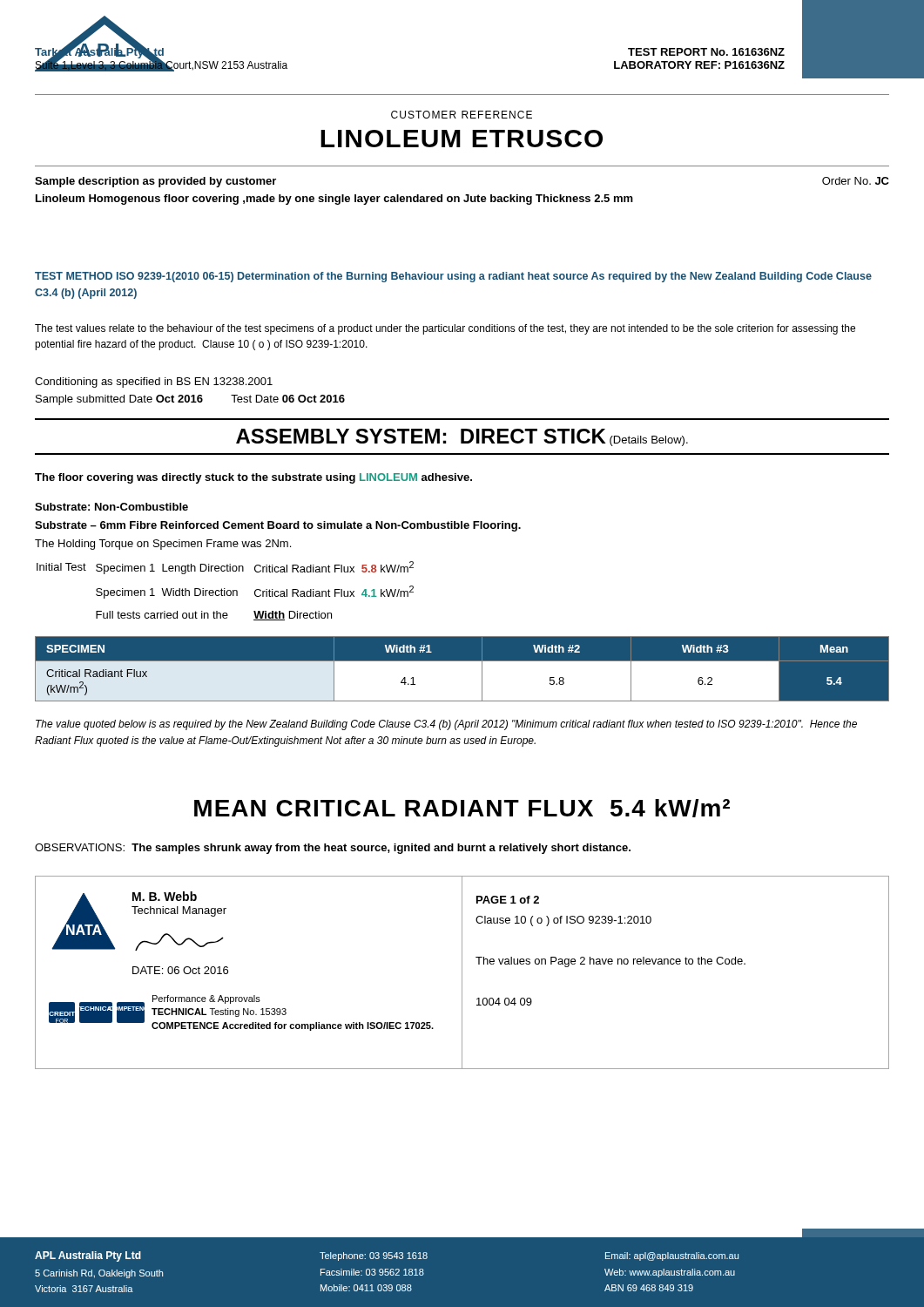Click the passage that begins "The floor covering"
Viewport: 924px width, 1307px height.
pyautogui.click(x=254, y=477)
